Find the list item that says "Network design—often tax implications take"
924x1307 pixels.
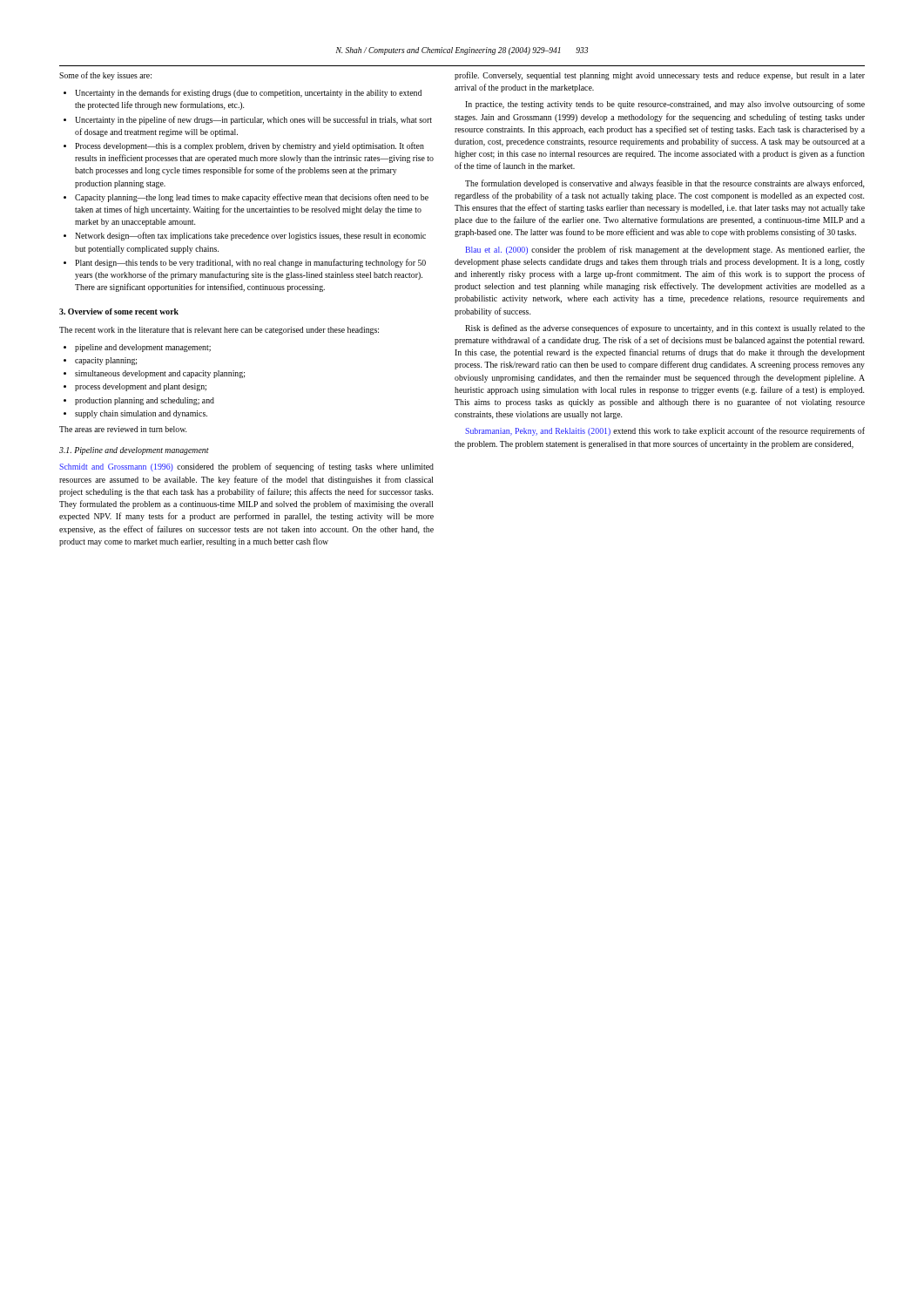click(251, 242)
